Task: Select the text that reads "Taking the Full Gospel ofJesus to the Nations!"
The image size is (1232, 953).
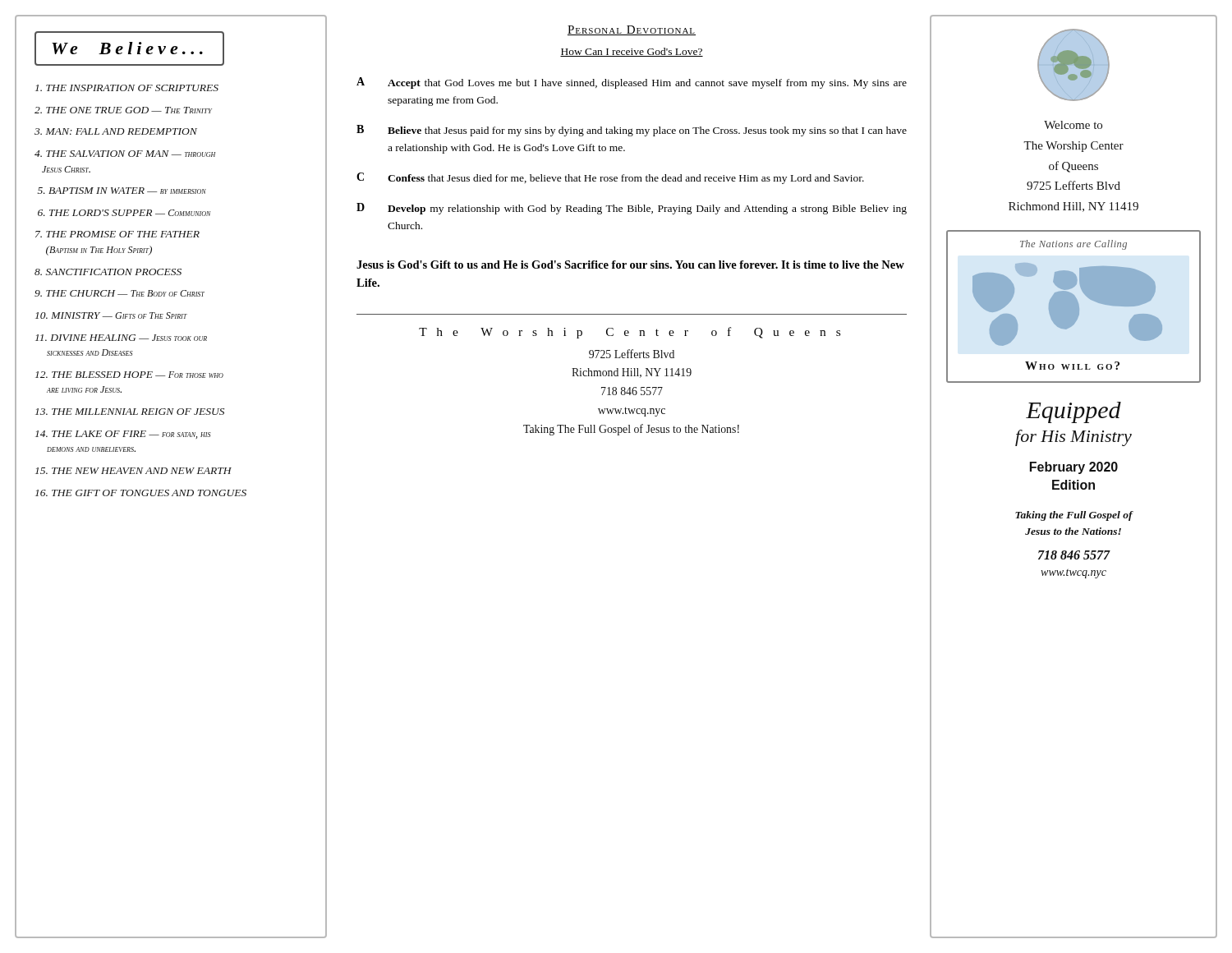Action: [1073, 523]
